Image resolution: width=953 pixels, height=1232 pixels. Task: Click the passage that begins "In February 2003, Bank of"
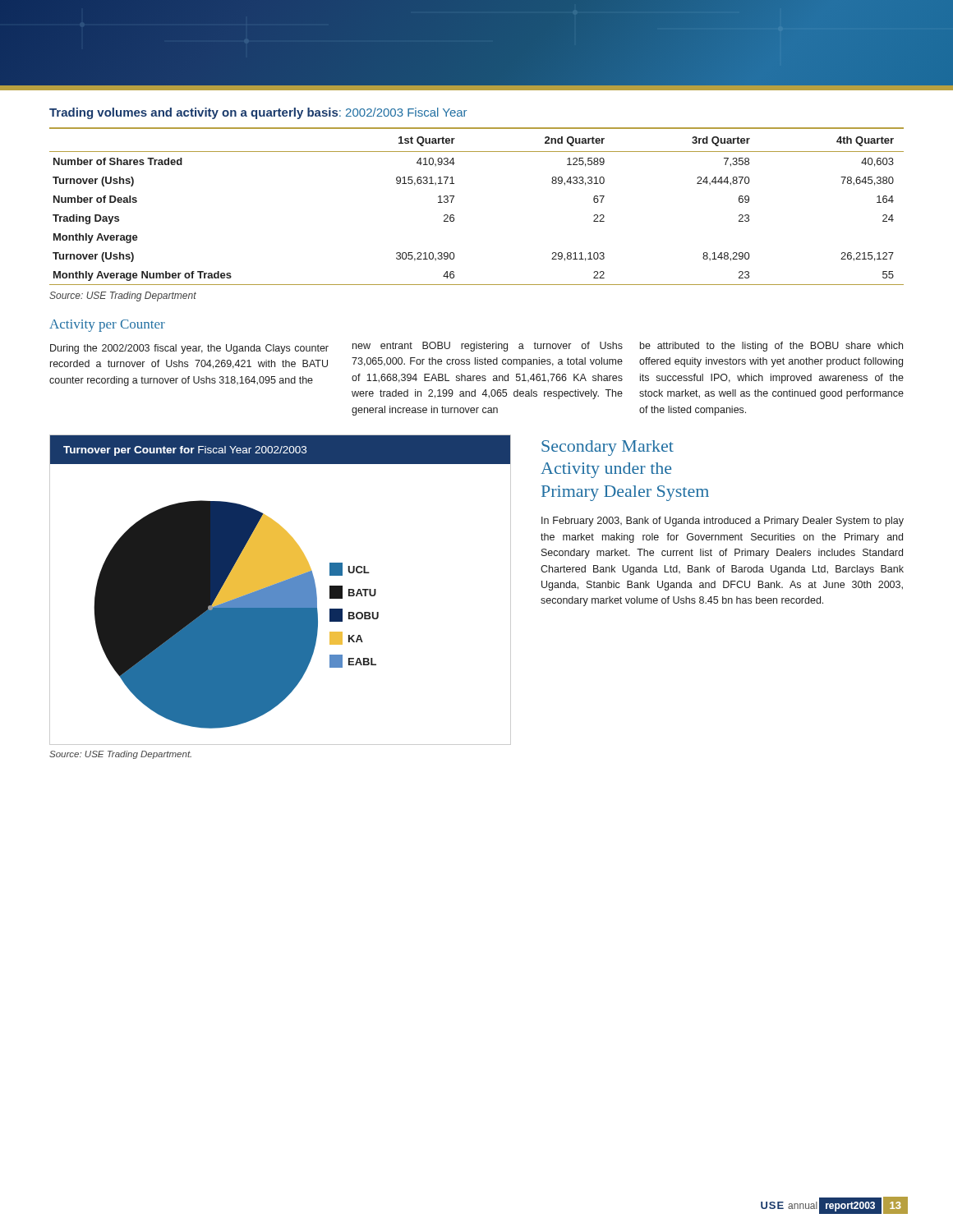pyautogui.click(x=722, y=561)
